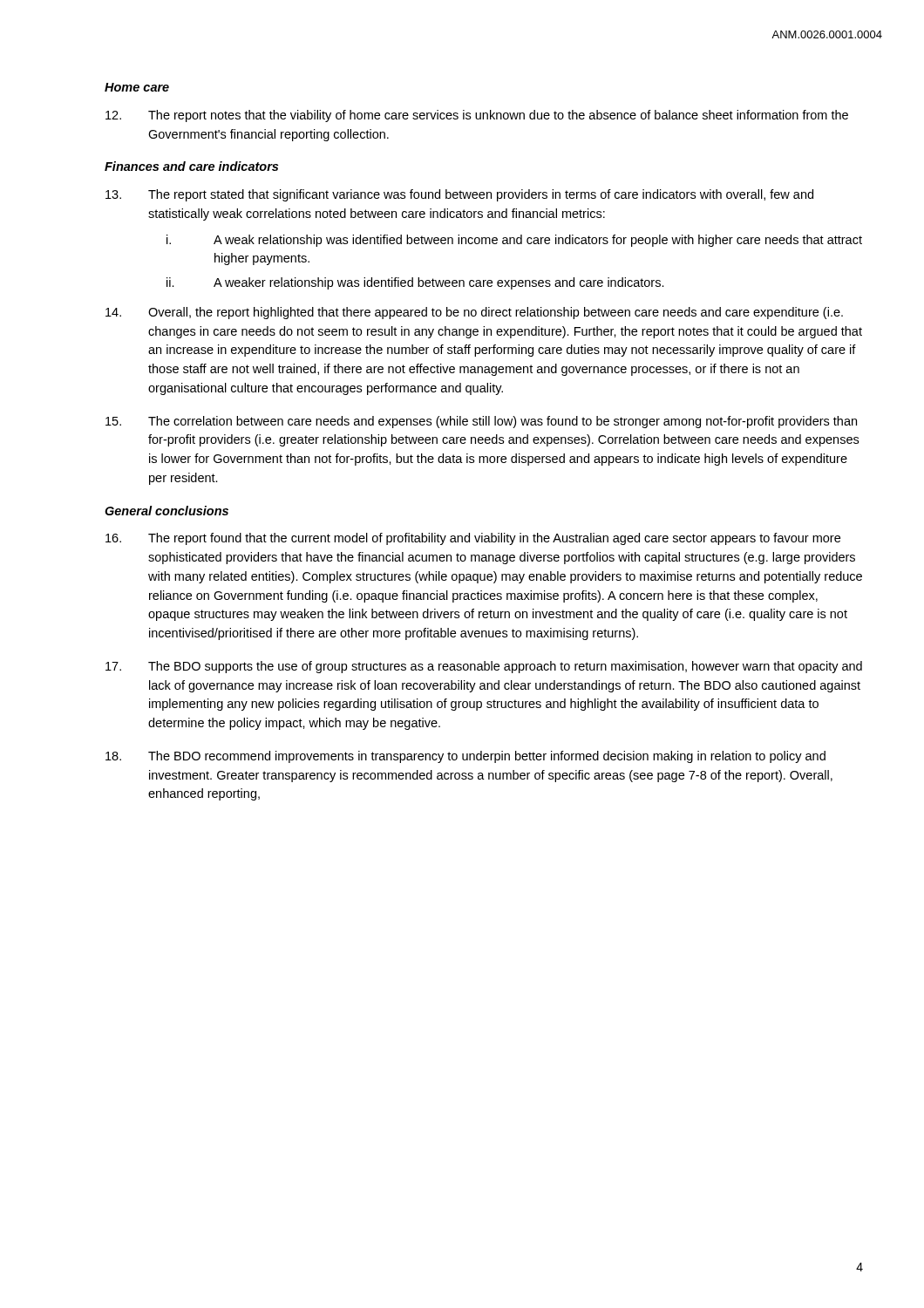Point to the block beginning "17. The BDO supports"

[484, 695]
